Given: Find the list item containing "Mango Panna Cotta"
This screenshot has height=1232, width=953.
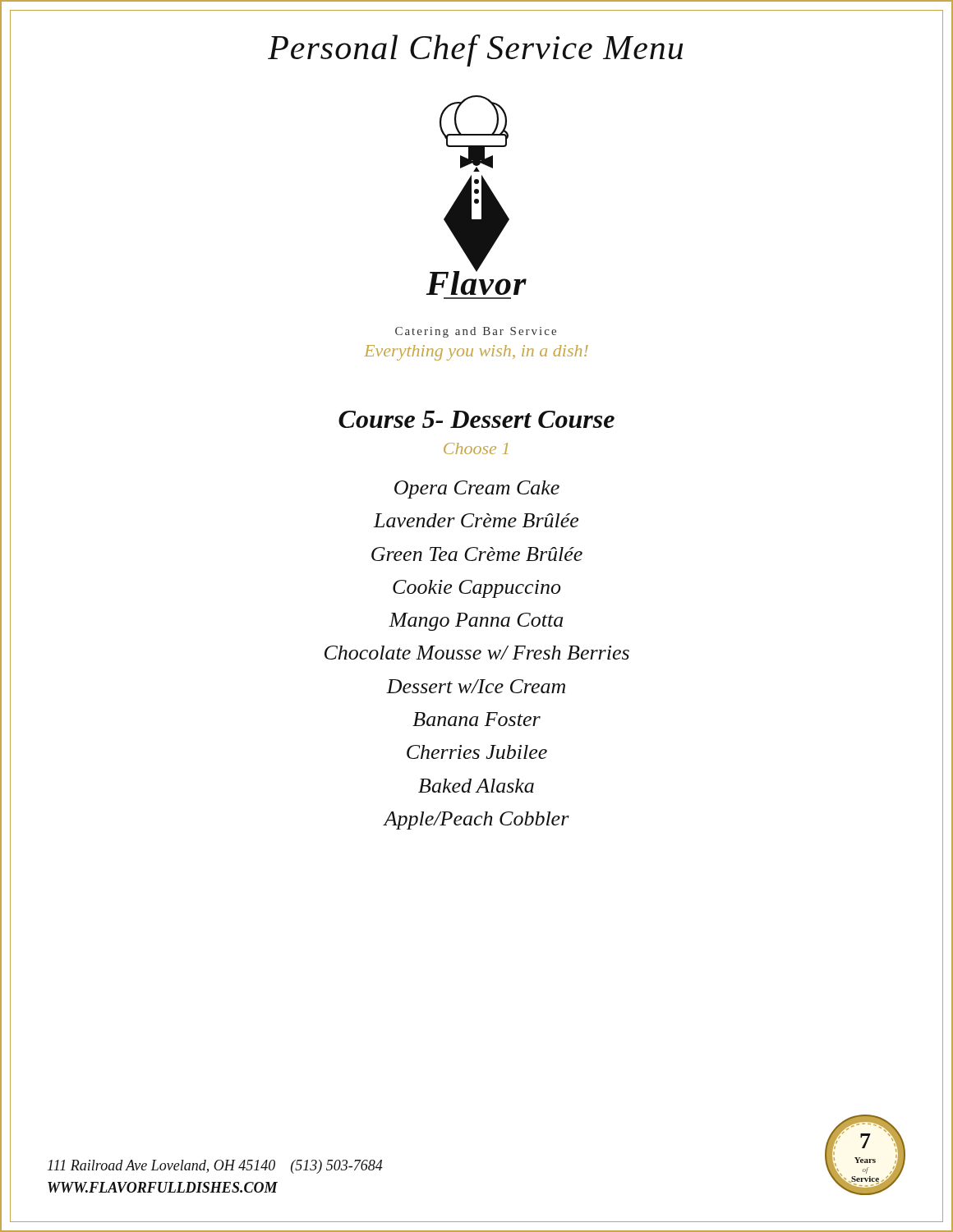Looking at the screenshot, I should [476, 620].
